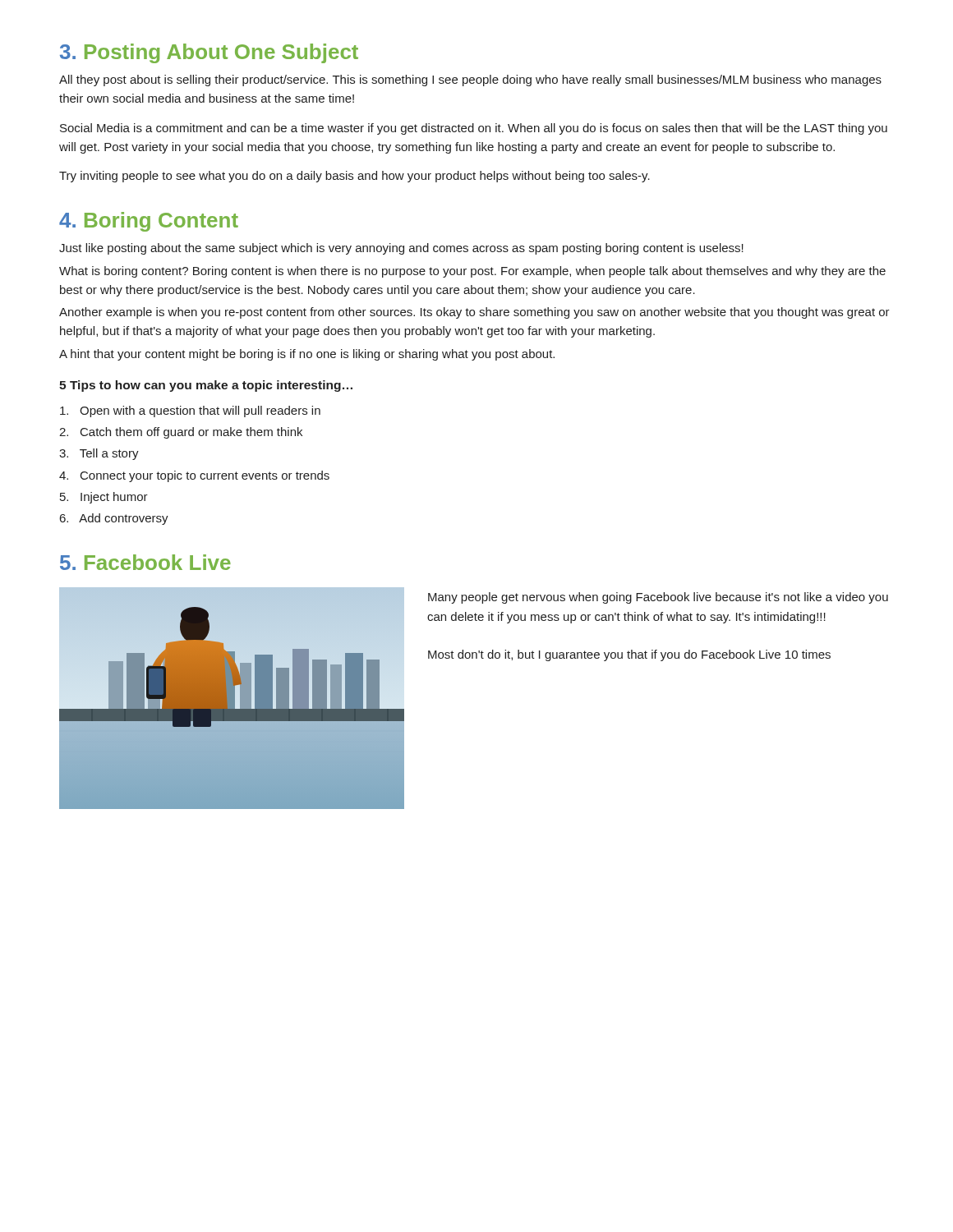Click the passage that begins "4. Connect your topic to"
Screen dimensions: 1232x953
(194, 475)
